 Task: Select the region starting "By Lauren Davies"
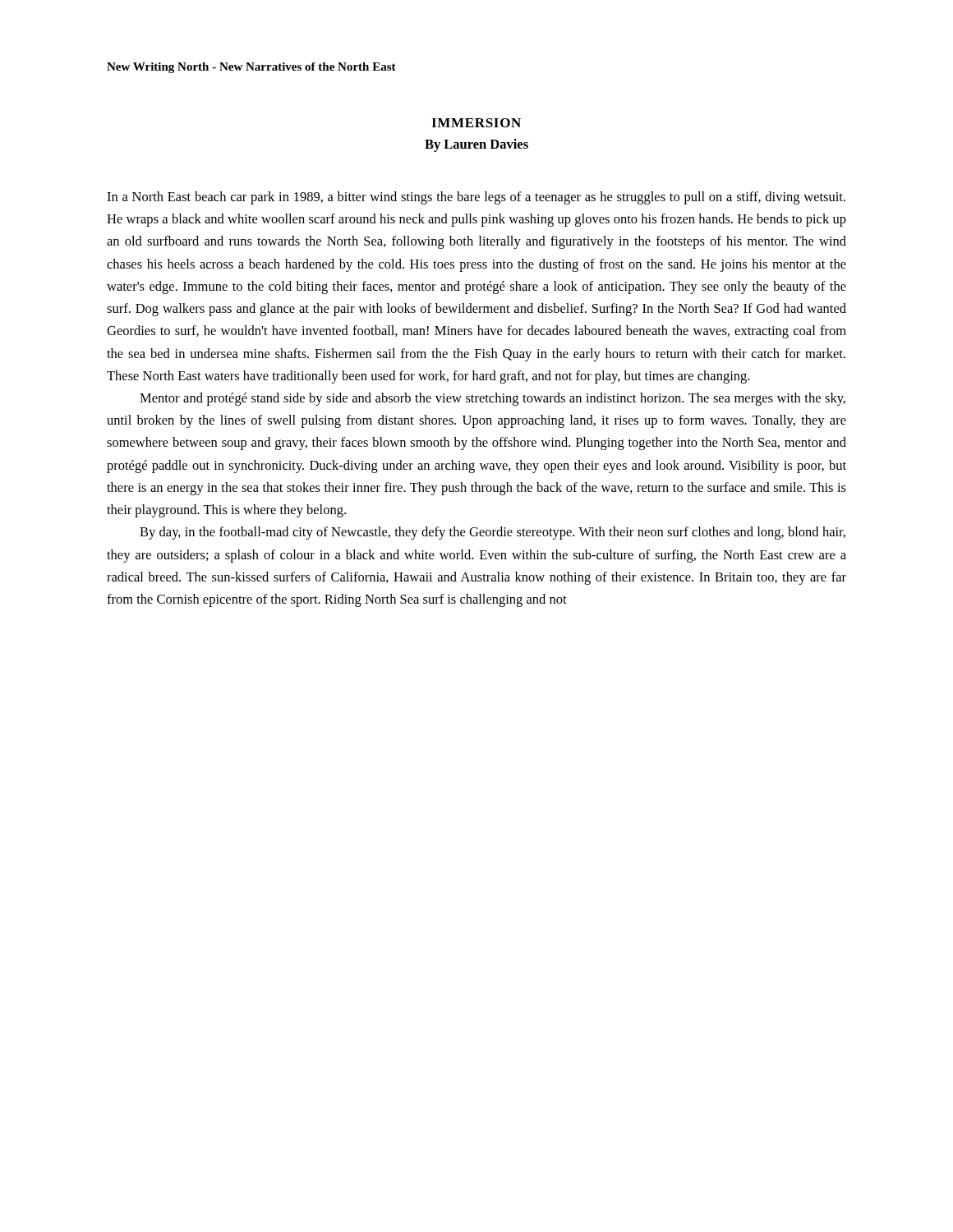click(x=476, y=144)
